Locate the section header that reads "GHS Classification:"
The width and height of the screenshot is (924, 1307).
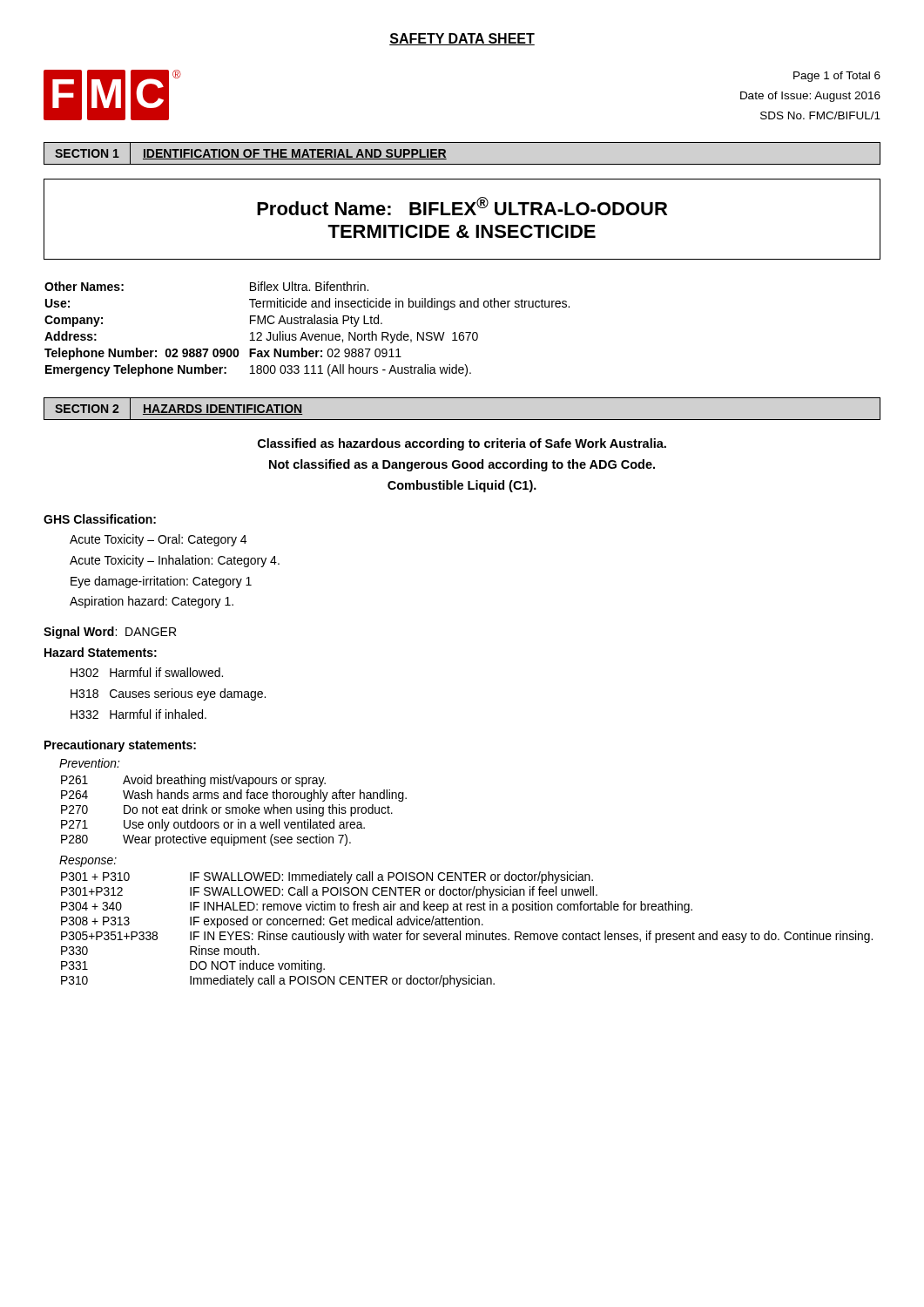coord(100,519)
